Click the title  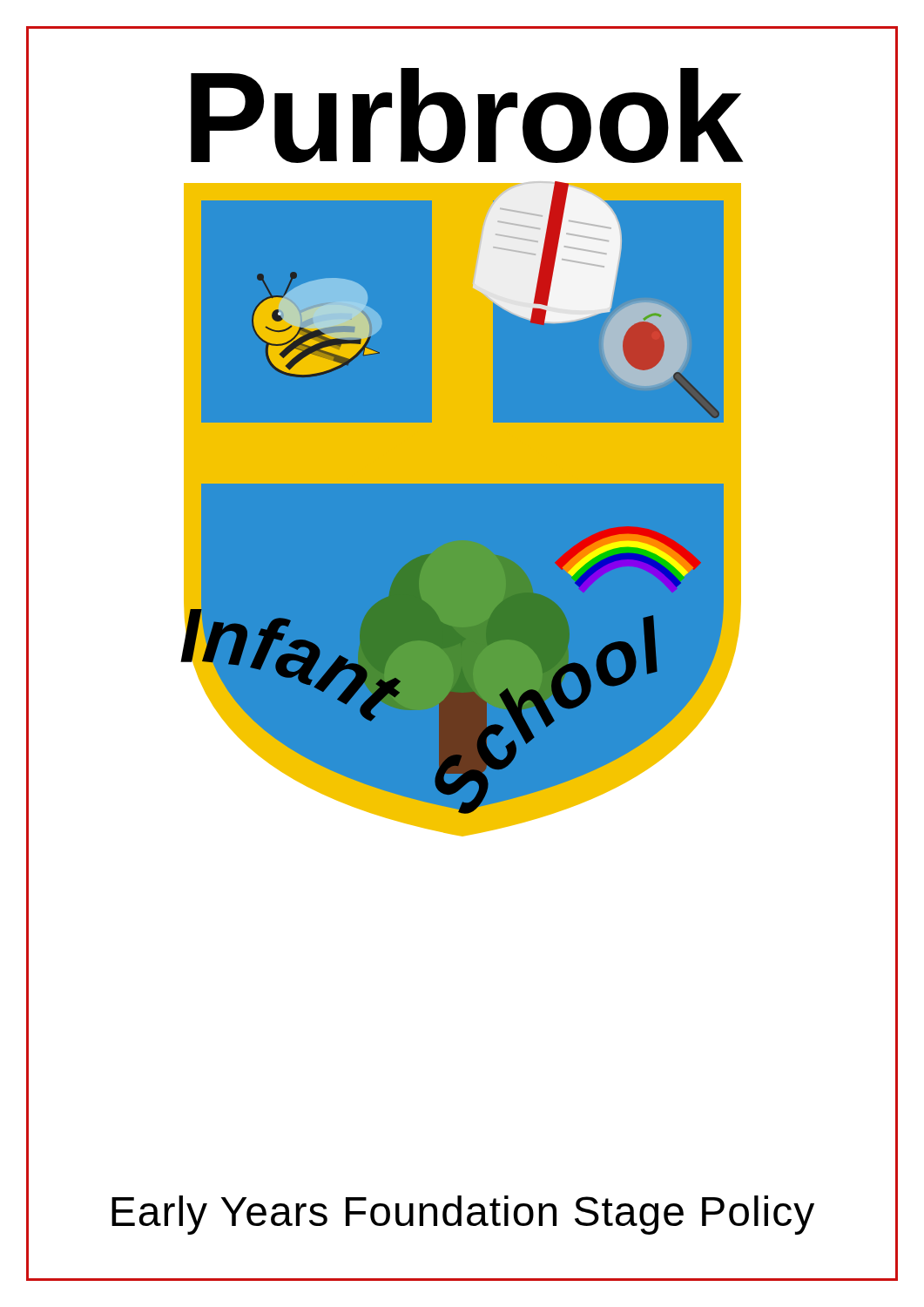tap(462, 117)
